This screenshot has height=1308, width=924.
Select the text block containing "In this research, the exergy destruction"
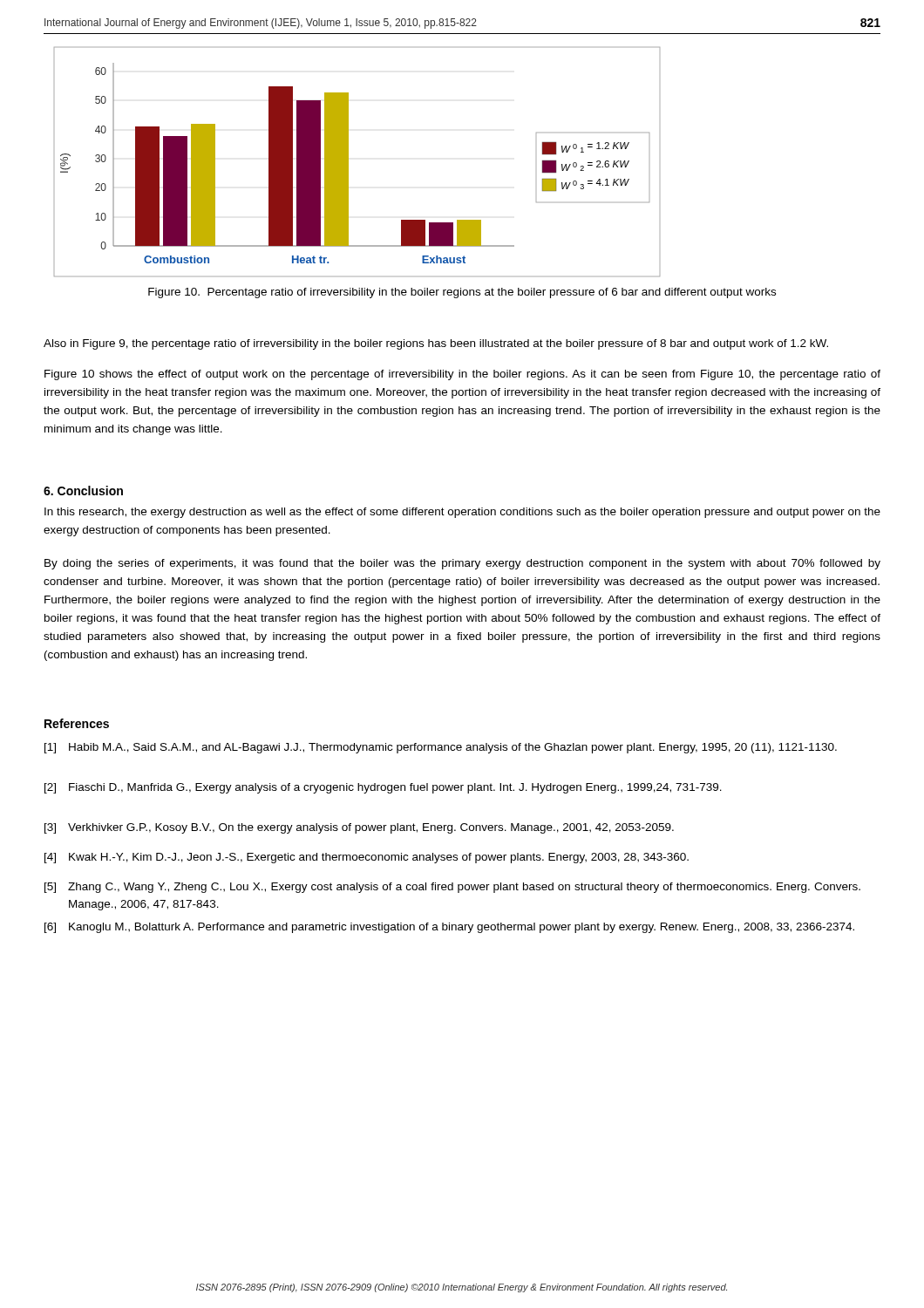coord(462,521)
